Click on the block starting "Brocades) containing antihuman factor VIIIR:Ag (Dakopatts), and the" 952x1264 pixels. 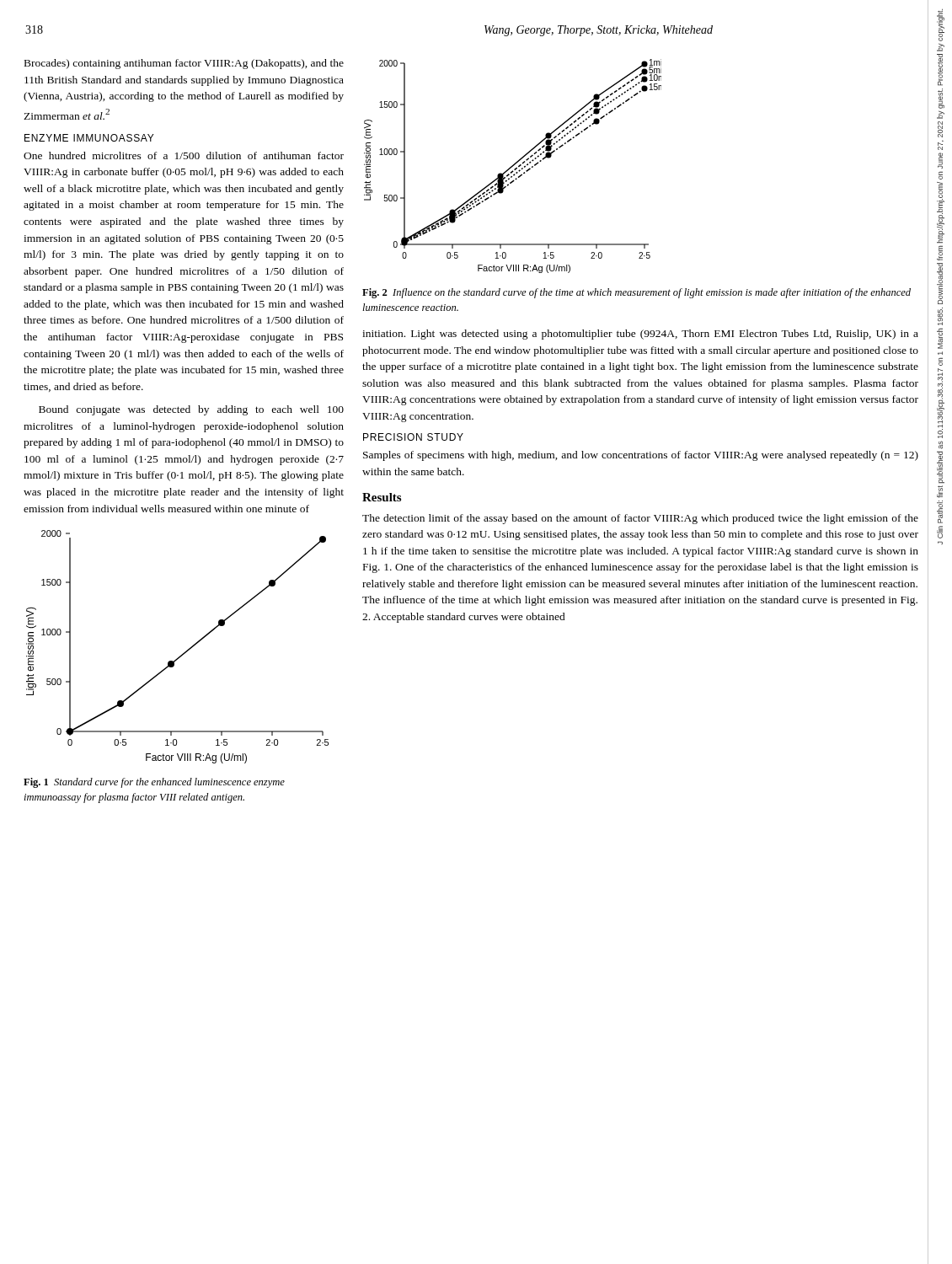184,89
